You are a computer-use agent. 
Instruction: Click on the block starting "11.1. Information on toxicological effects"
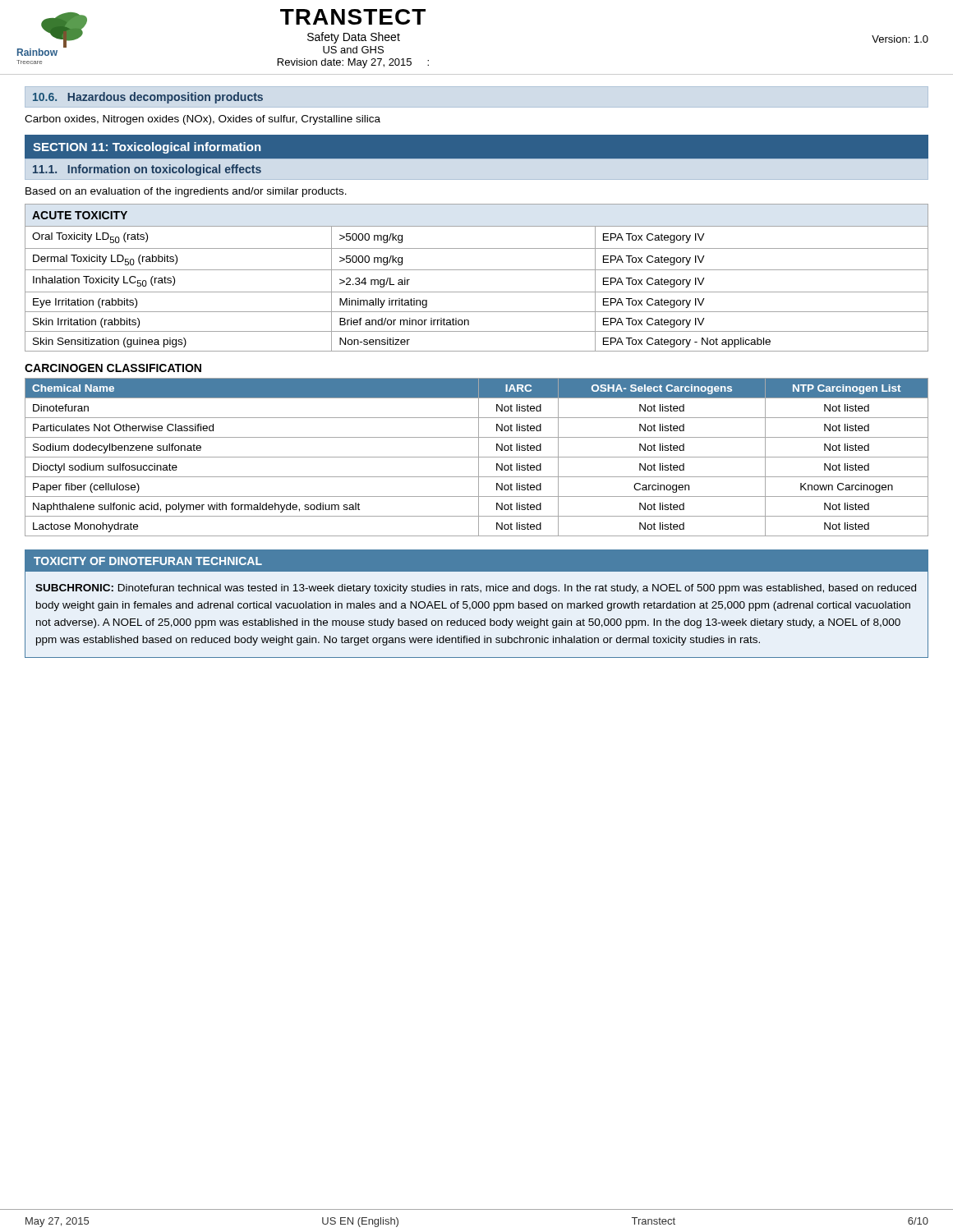coord(476,169)
